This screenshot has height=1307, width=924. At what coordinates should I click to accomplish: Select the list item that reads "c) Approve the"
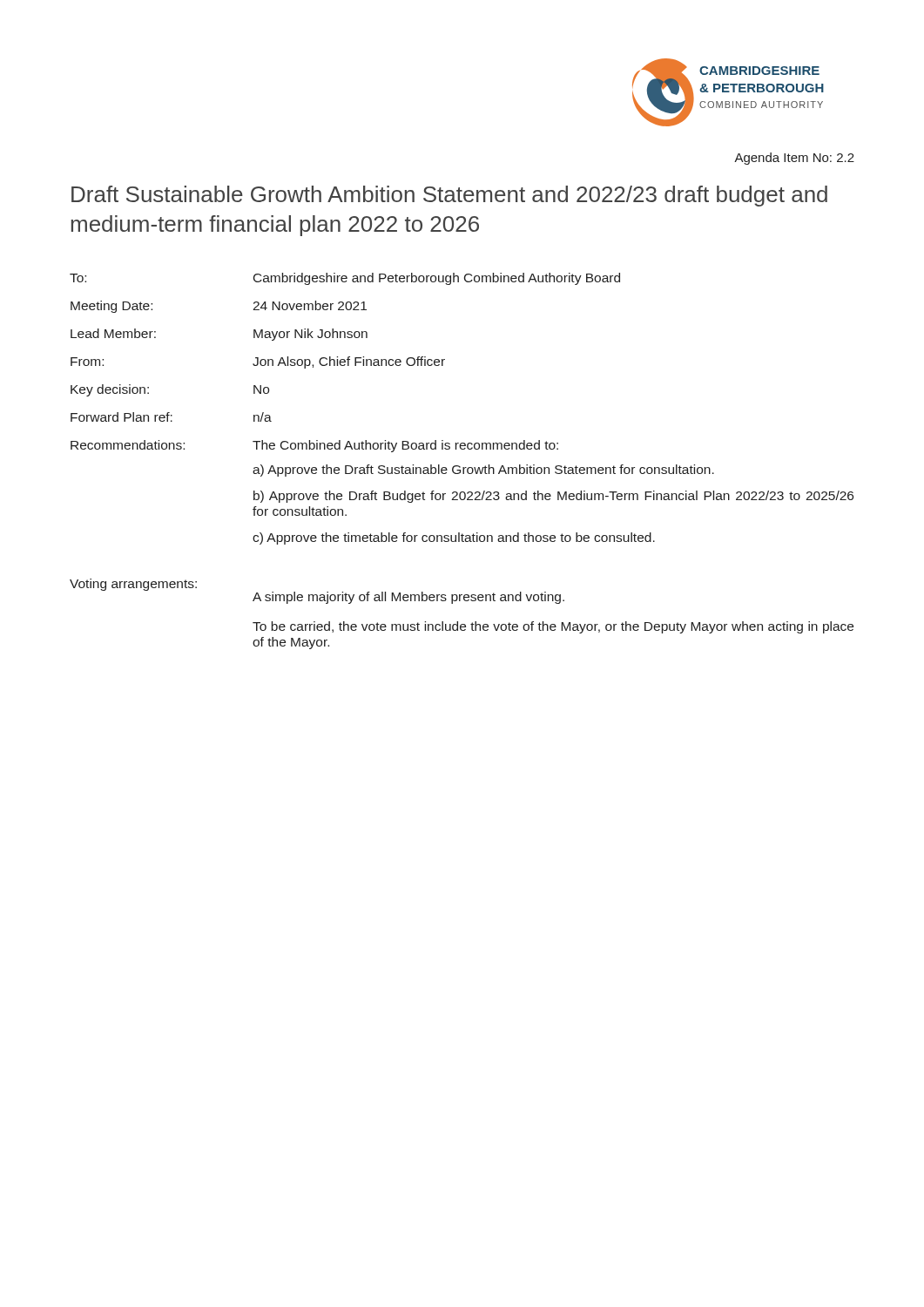(x=454, y=537)
